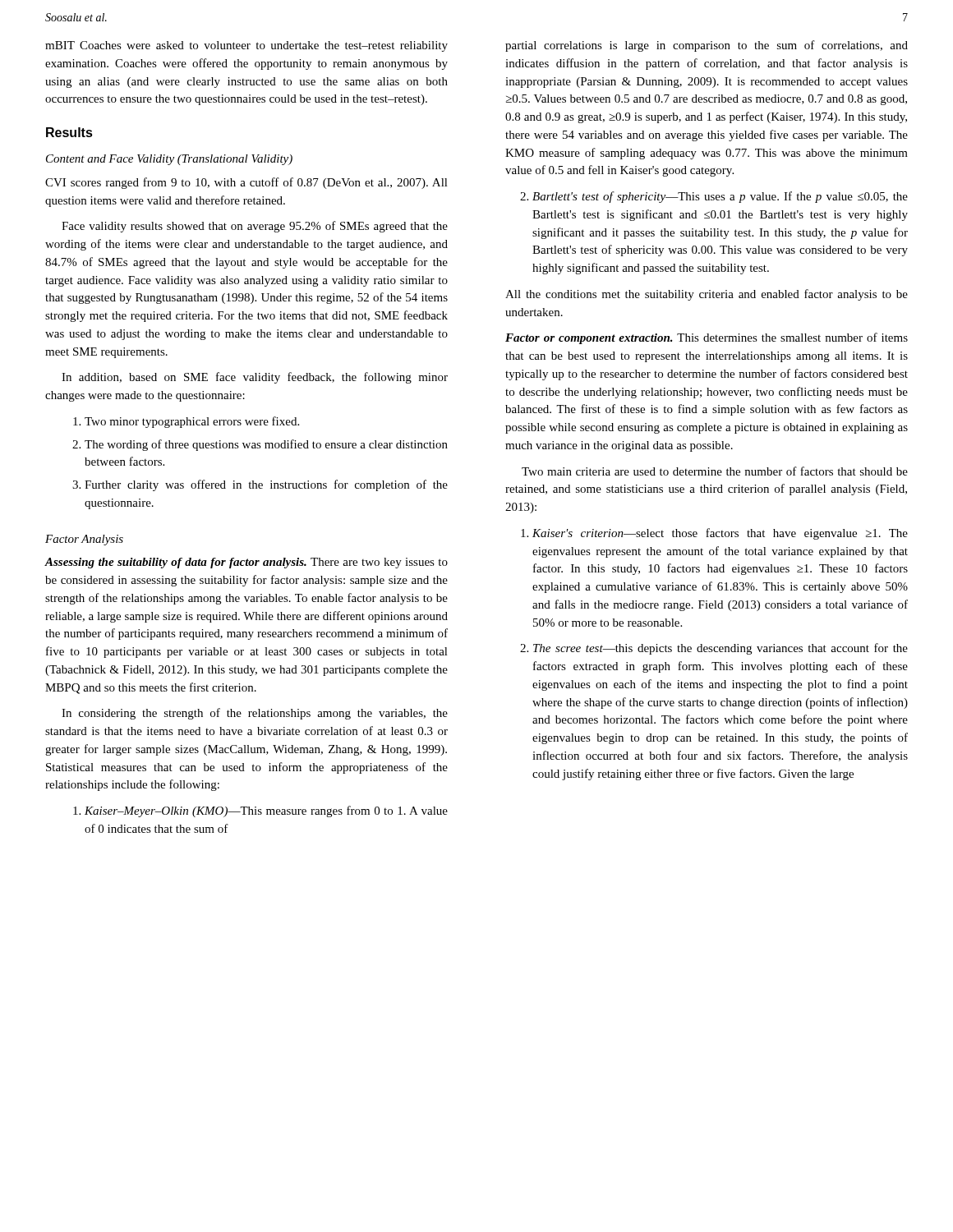Find the text block starting "All the conditions"
The image size is (953, 1232).
[707, 401]
